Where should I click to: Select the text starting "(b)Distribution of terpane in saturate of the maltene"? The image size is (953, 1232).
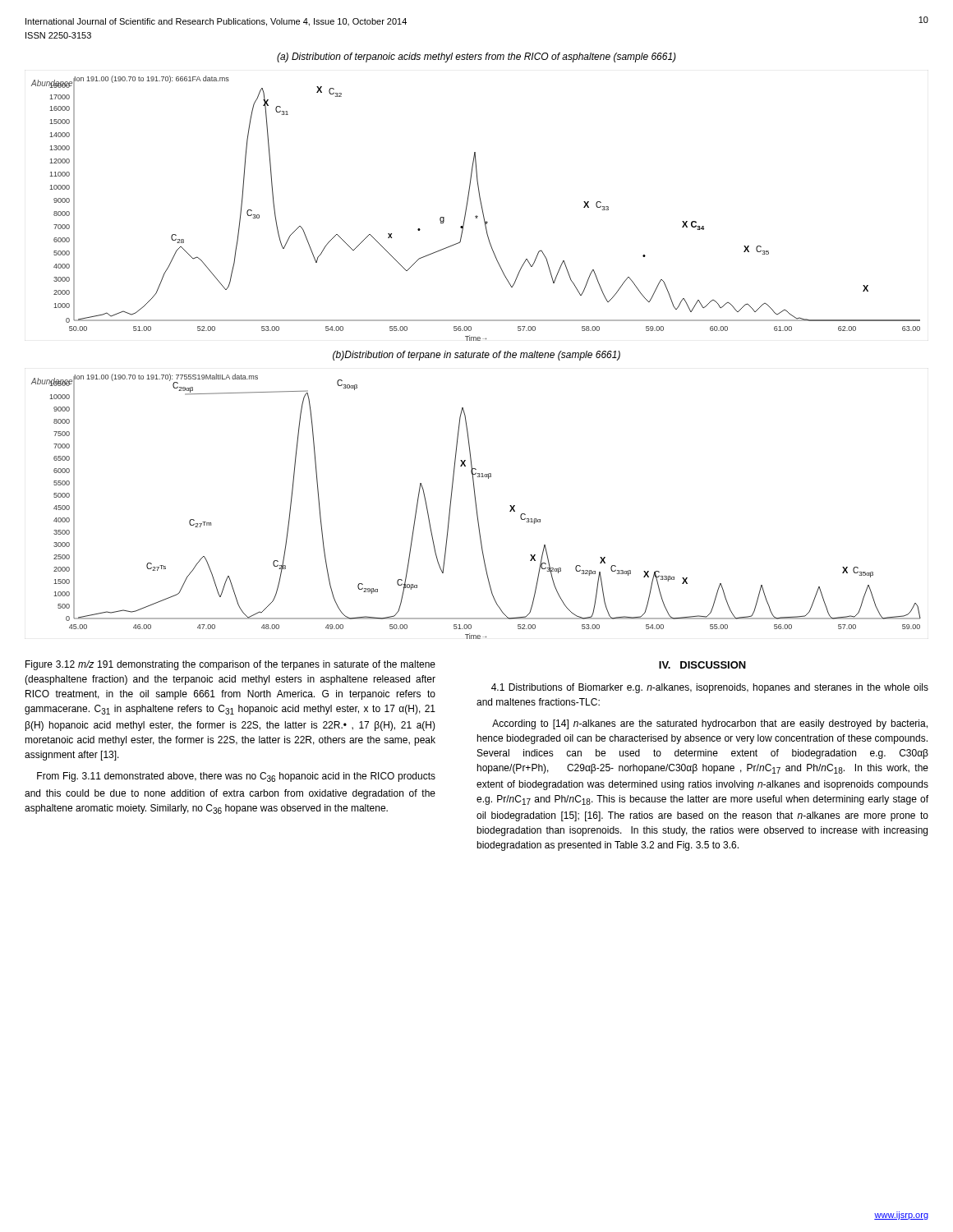476,355
